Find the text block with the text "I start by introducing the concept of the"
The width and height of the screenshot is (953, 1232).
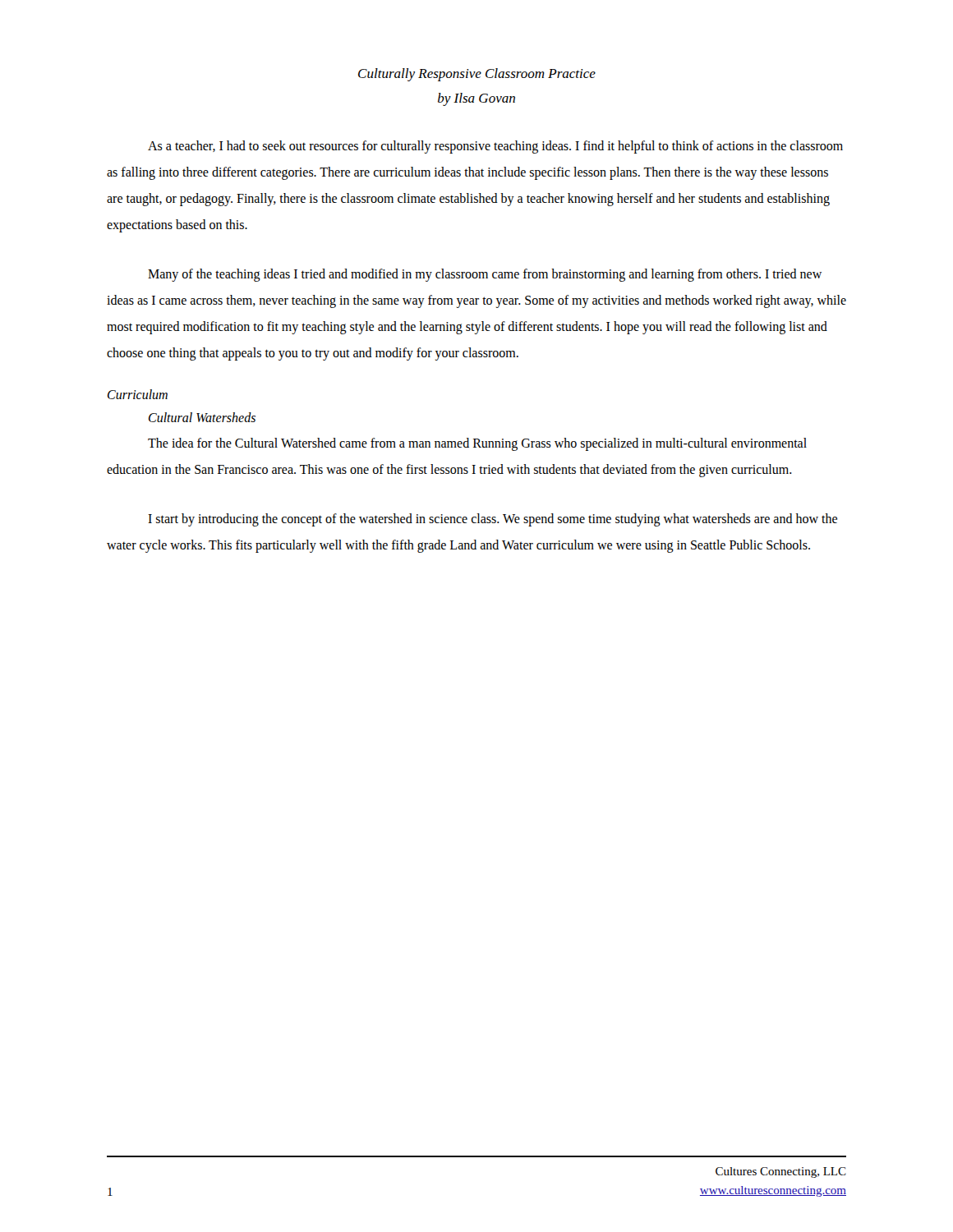(472, 532)
